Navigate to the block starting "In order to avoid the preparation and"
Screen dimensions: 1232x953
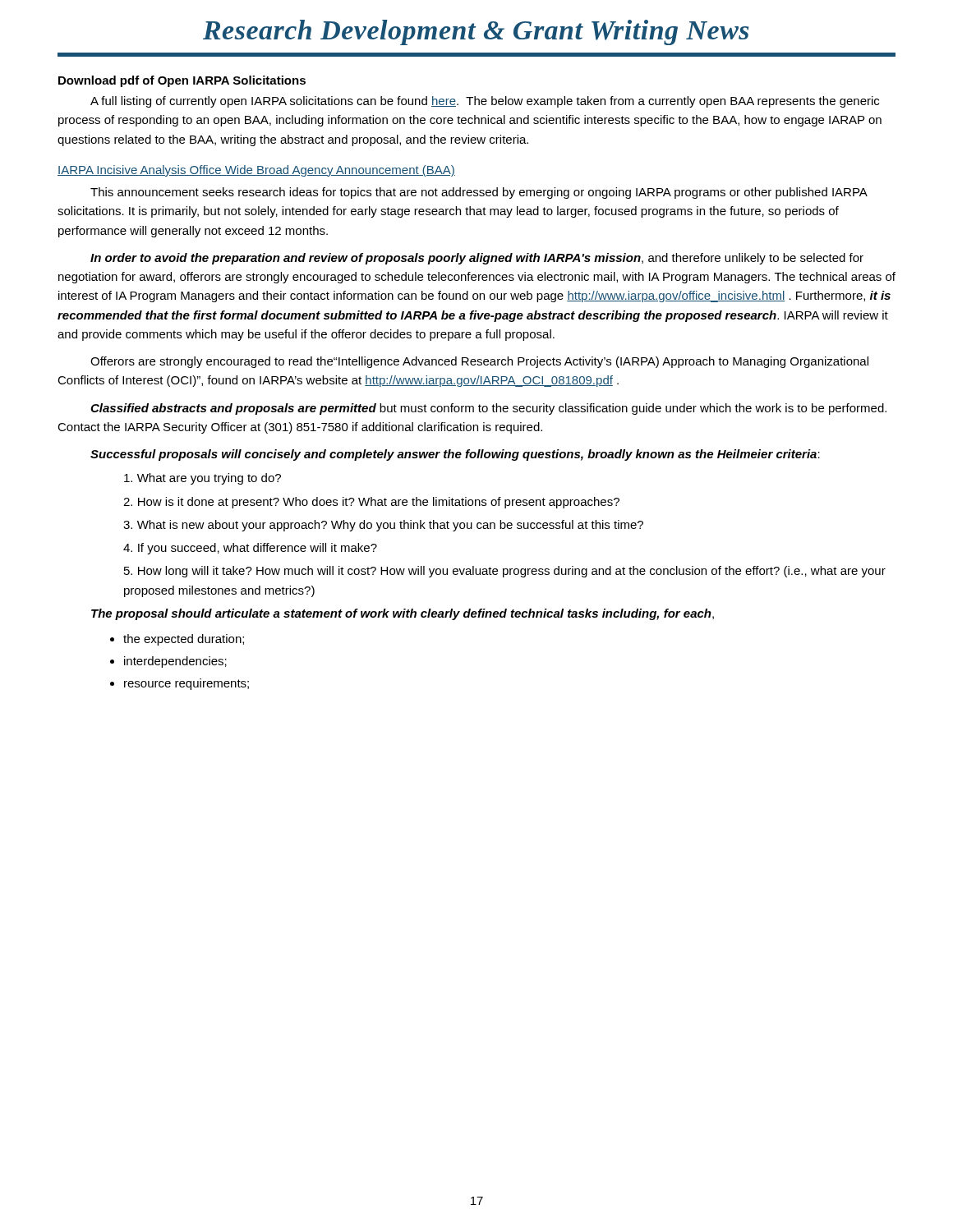476,296
